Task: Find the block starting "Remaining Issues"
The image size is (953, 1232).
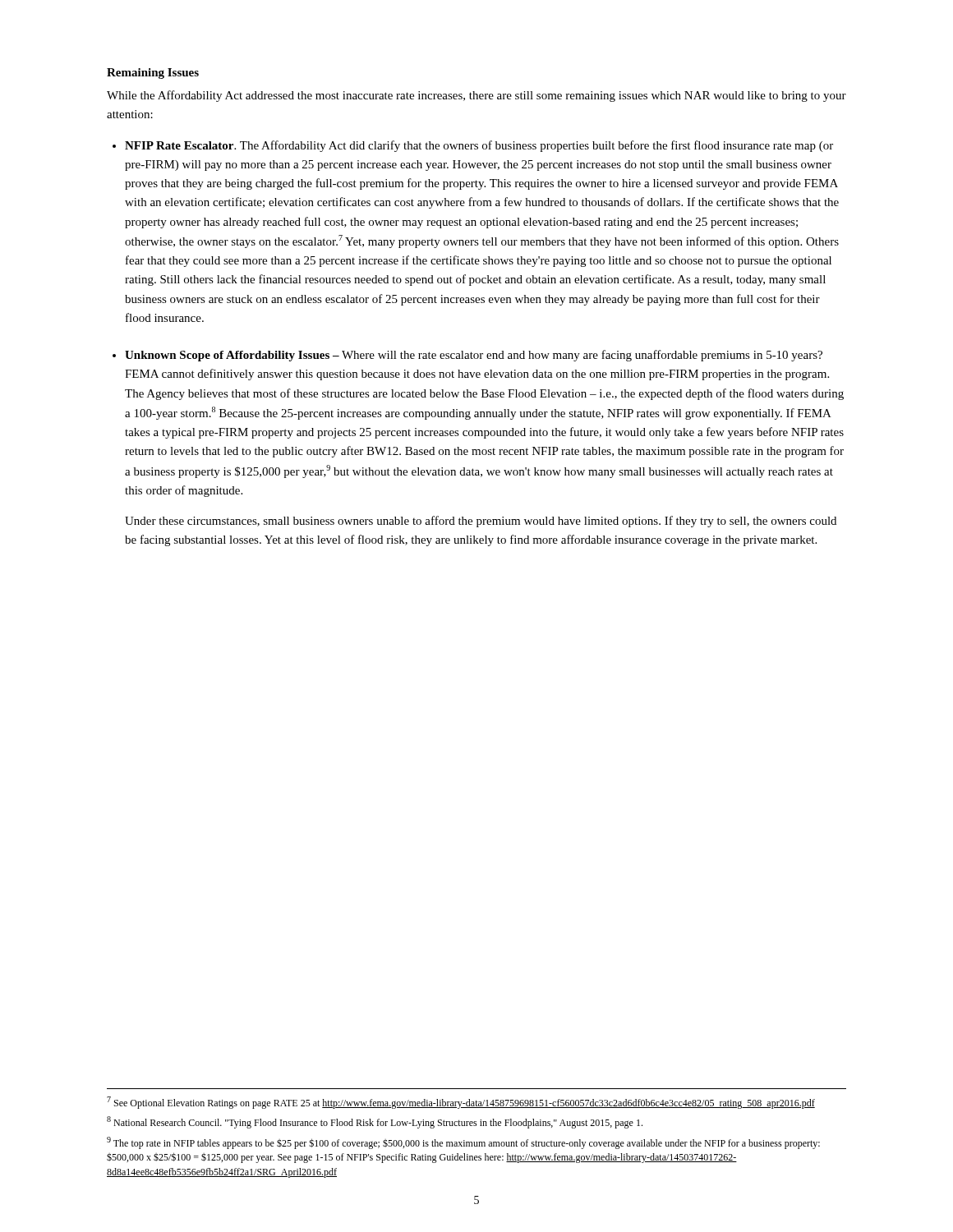Action: 153,72
